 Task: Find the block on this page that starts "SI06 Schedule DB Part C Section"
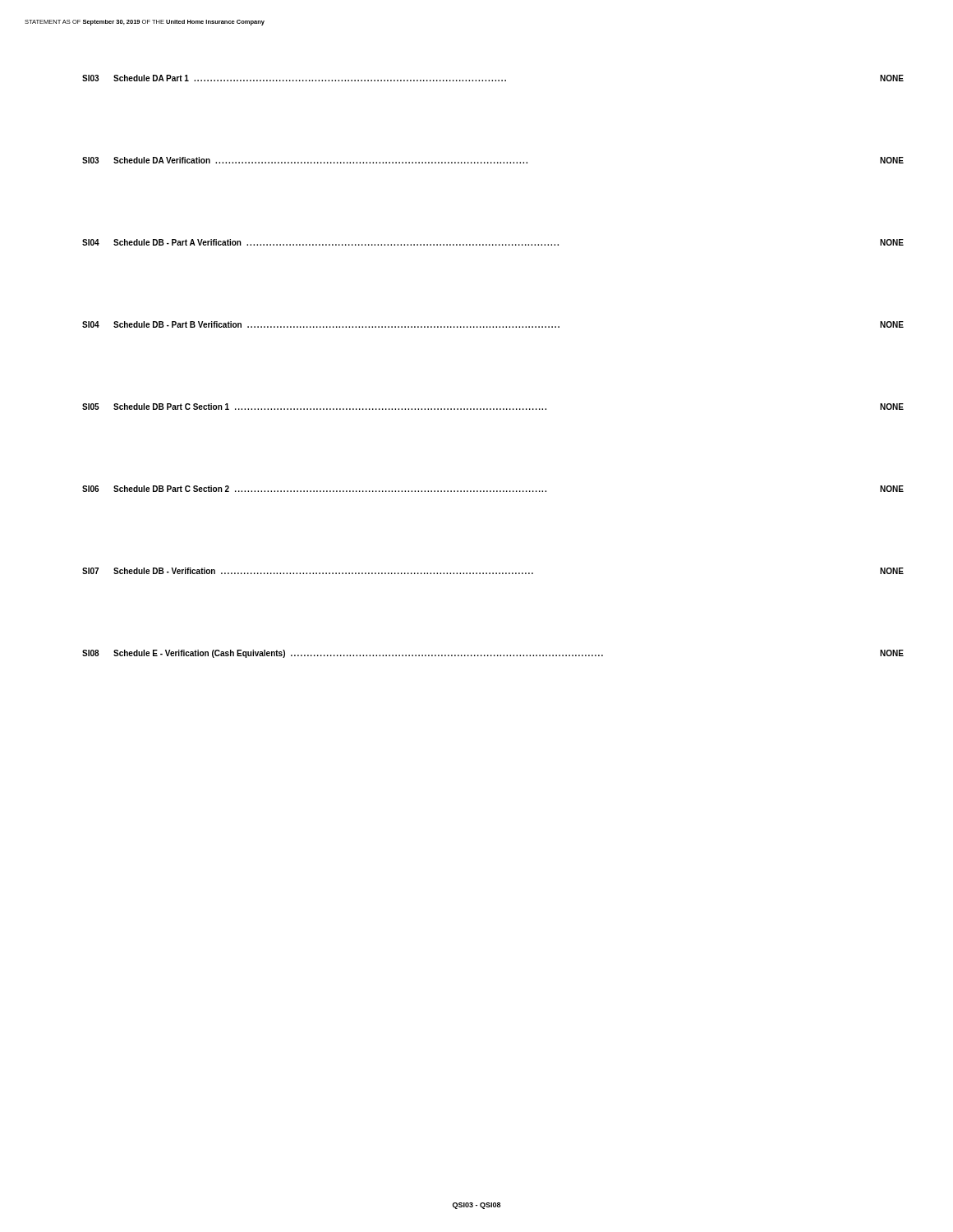pyautogui.click(x=493, y=489)
